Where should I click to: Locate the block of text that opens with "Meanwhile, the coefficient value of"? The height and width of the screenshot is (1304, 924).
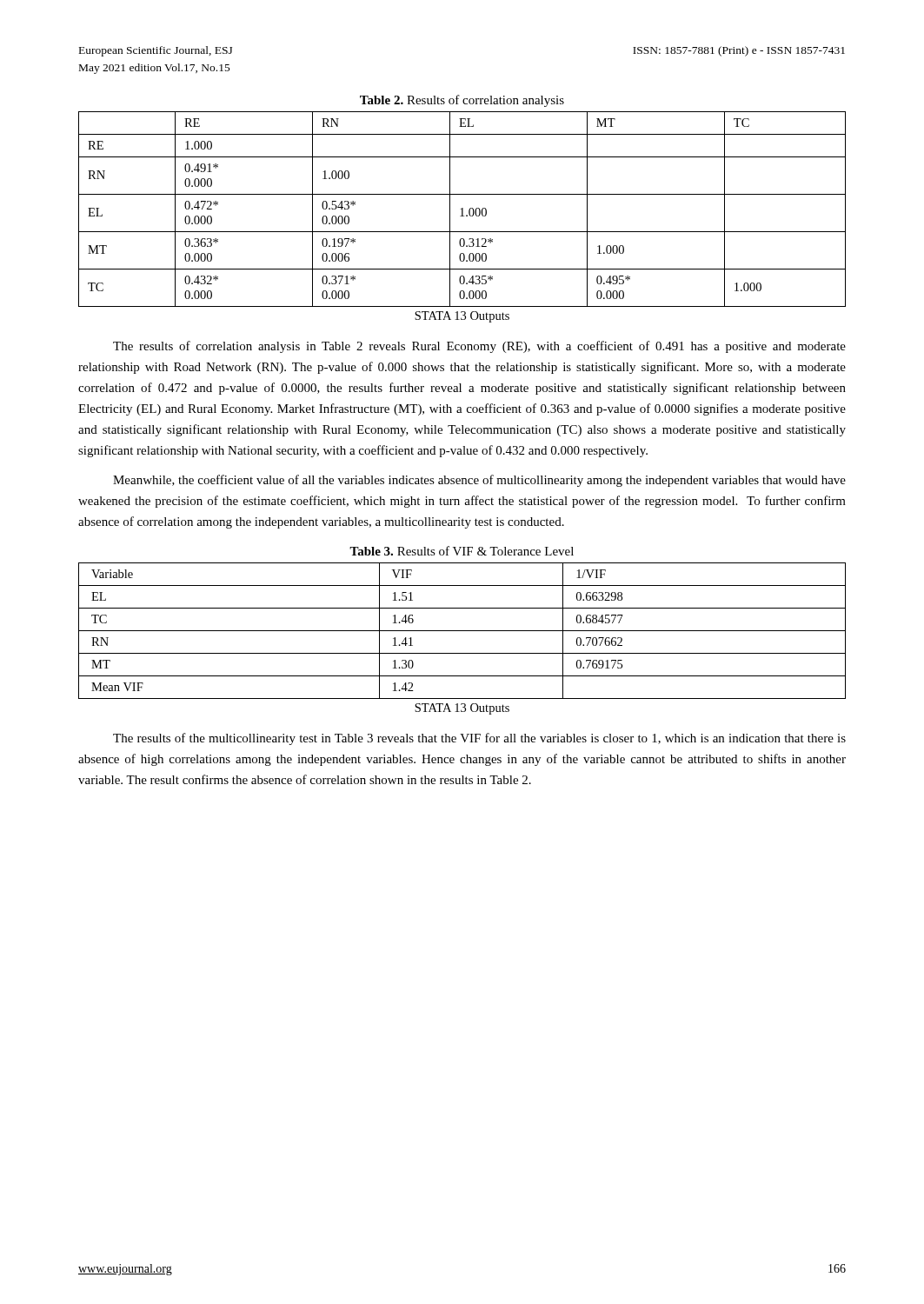tap(462, 500)
